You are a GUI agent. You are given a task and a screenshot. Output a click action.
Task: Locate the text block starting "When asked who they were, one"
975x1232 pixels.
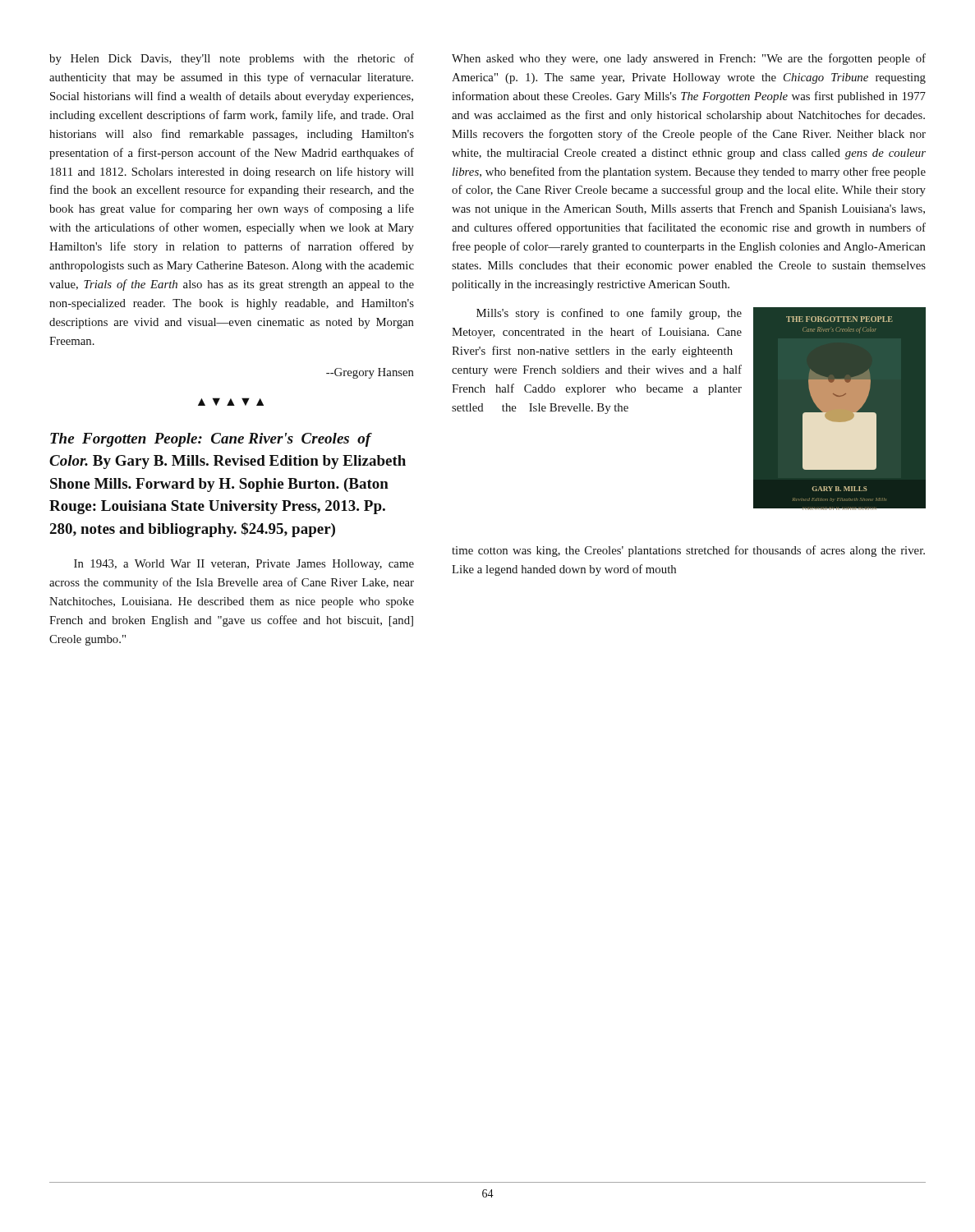689,171
